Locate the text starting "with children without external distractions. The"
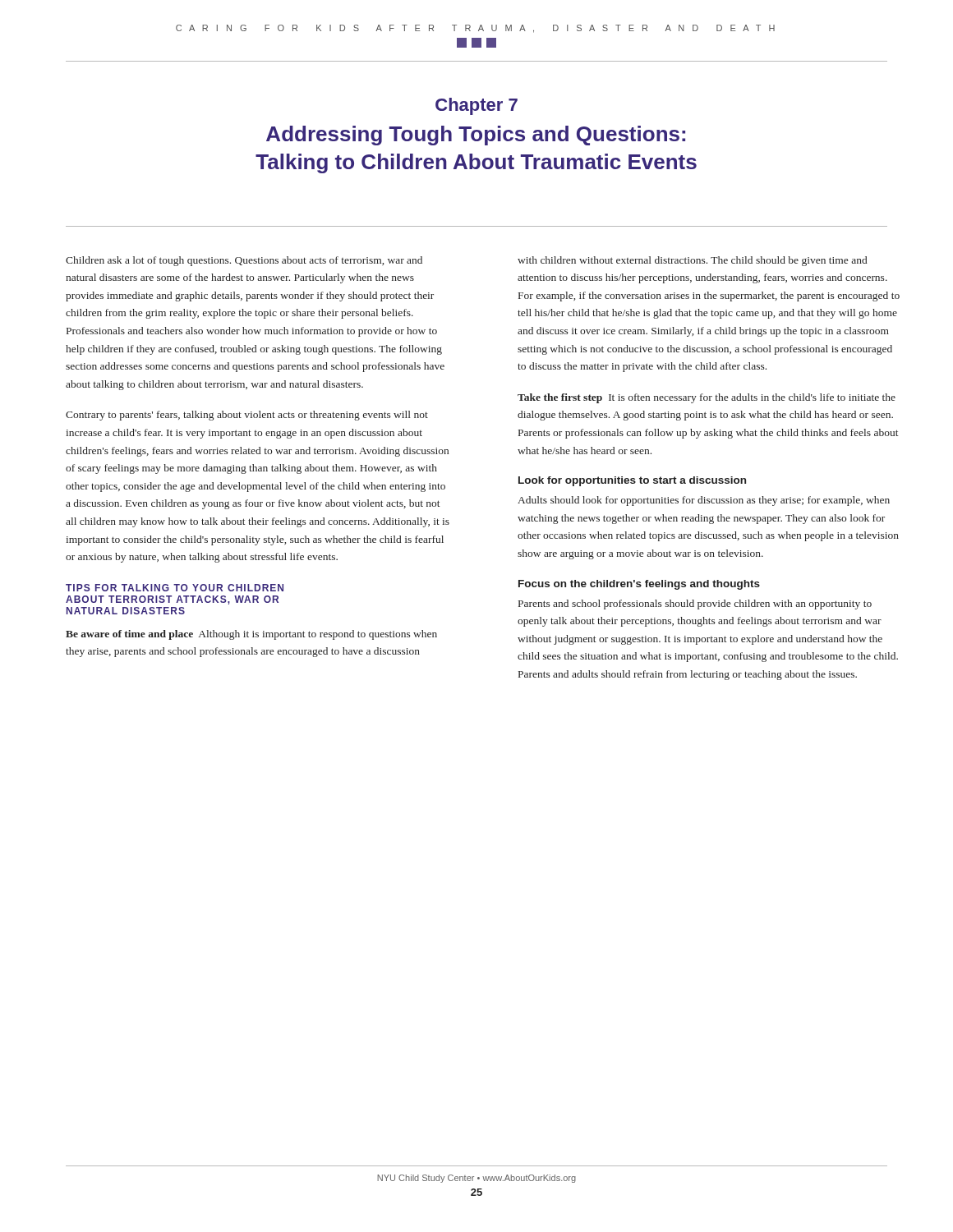The width and height of the screenshot is (953, 1232). pyautogui.click(x=709, y=313)
